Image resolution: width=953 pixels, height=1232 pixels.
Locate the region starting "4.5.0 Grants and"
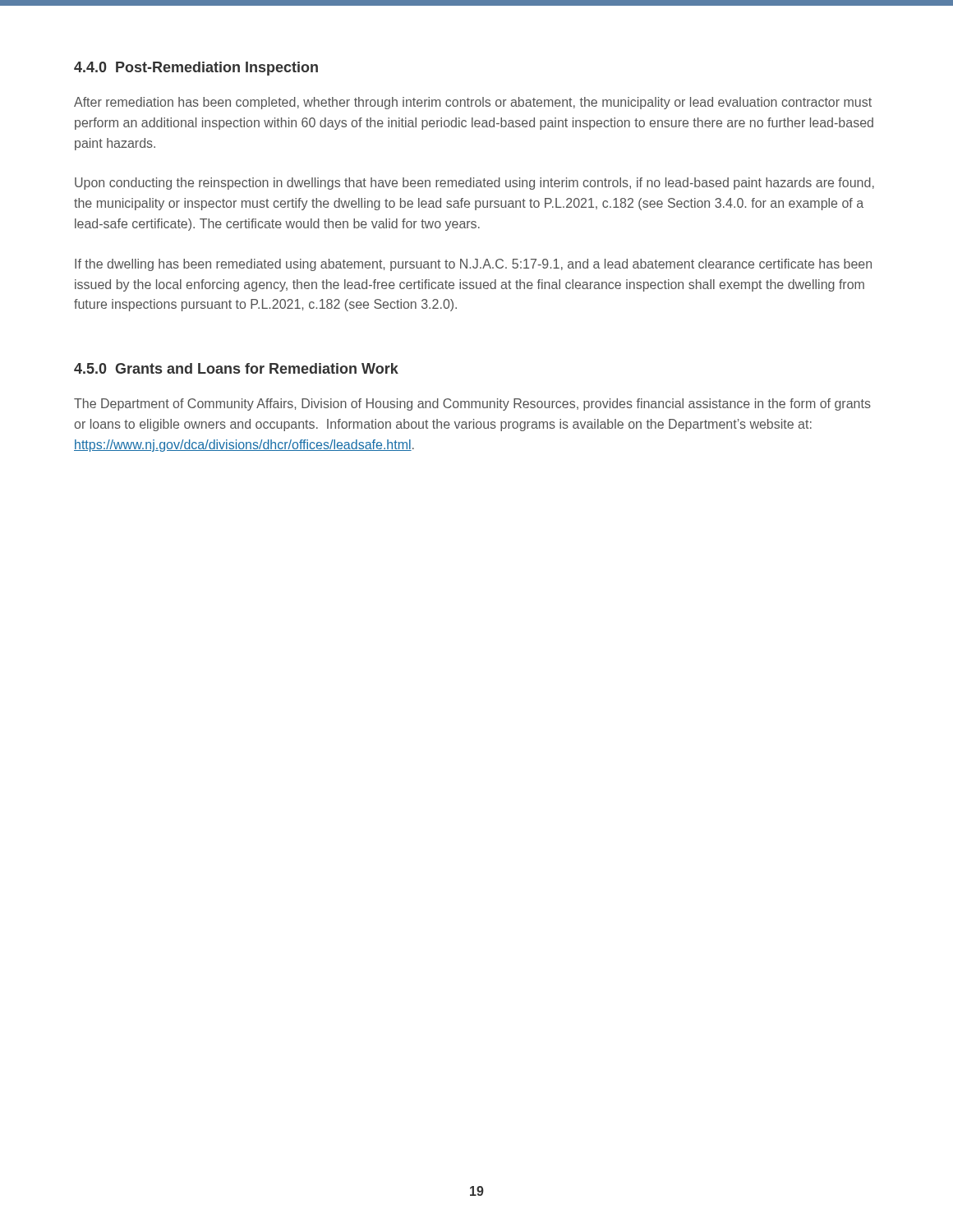[x=236, y=369]
